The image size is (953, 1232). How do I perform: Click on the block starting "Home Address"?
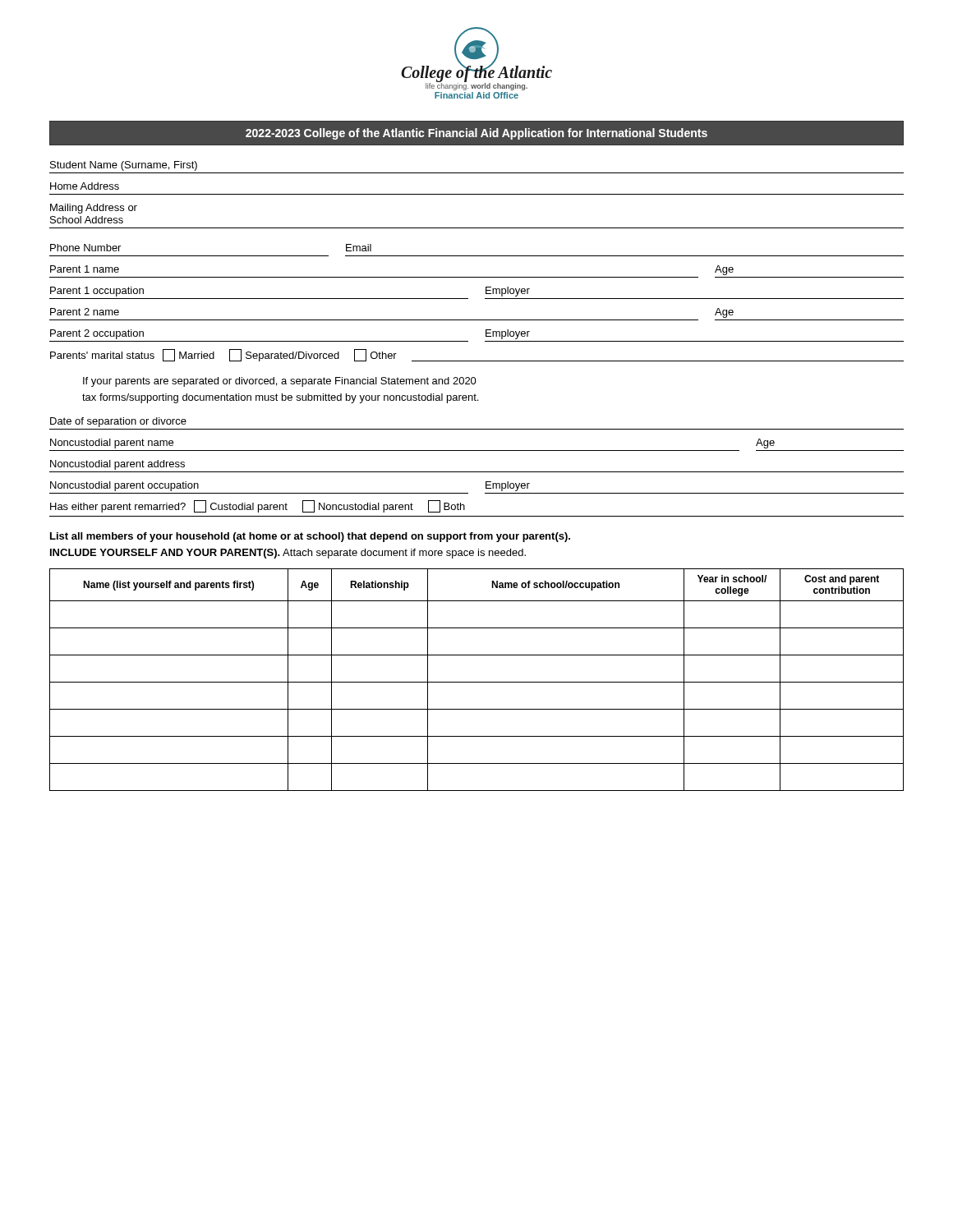(x=476, y=186)
